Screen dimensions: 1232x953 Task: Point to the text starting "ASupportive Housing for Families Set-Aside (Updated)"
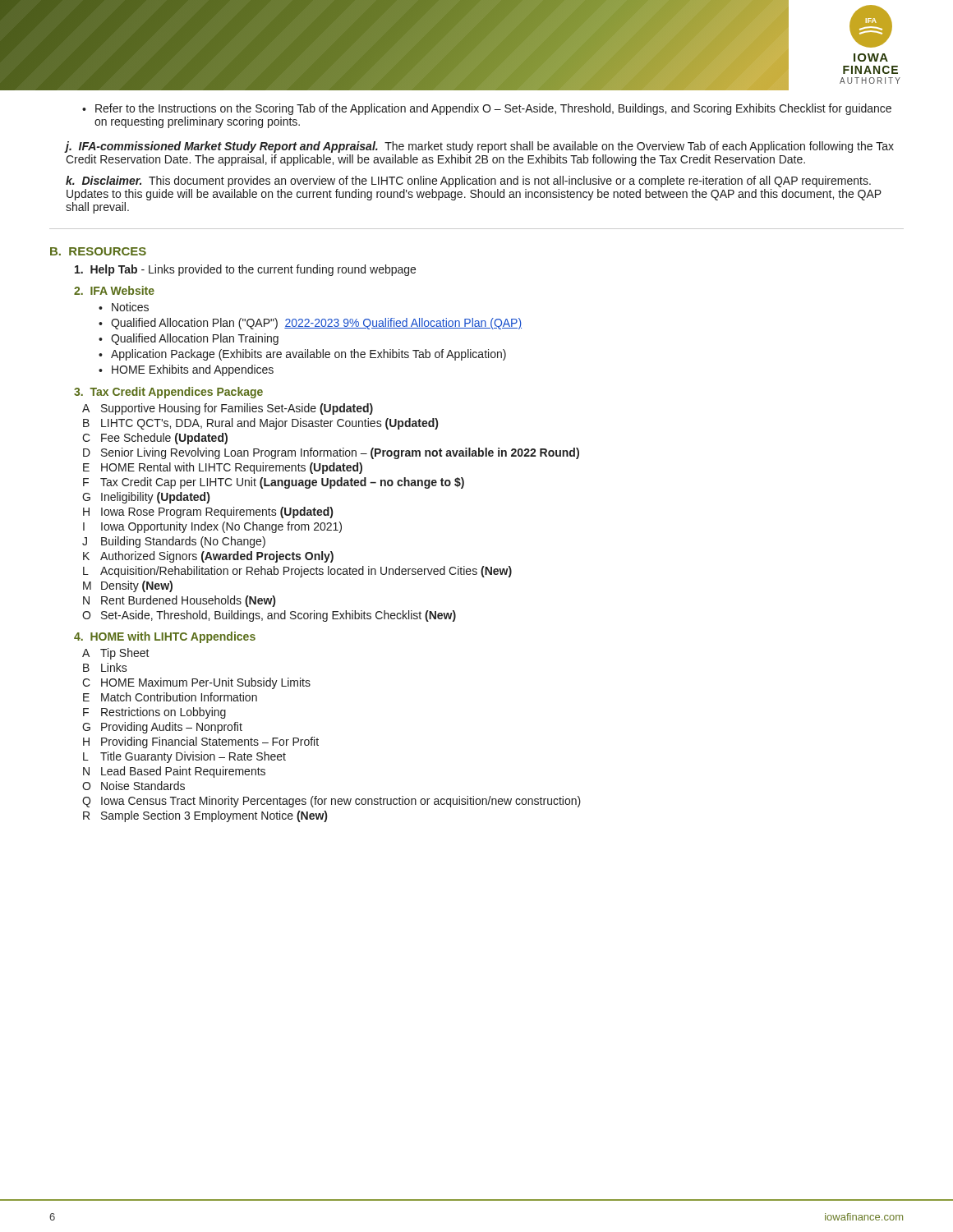(228, 408)
